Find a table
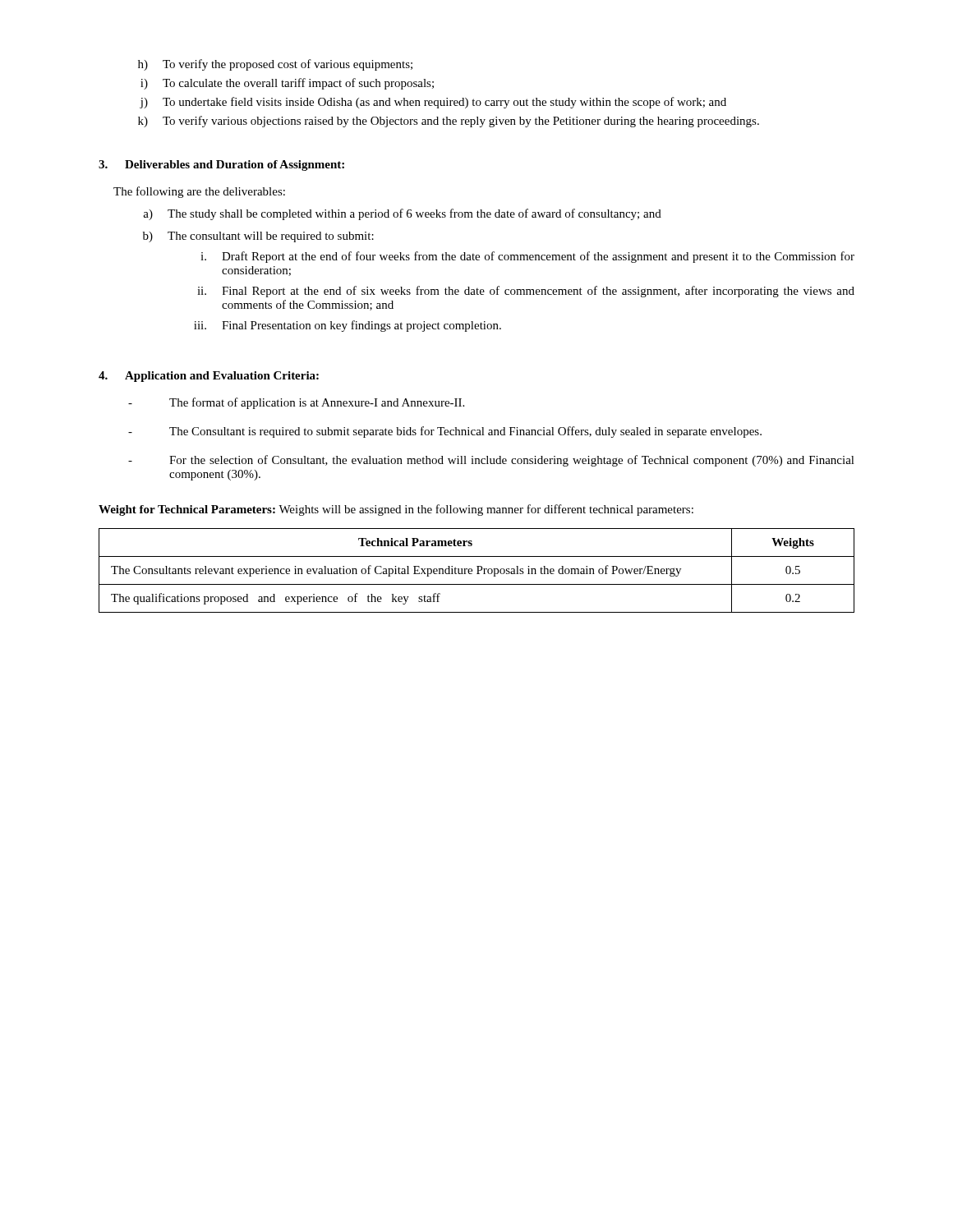The width and height of the screenshot is (953, 1232). tap(476, 570)
